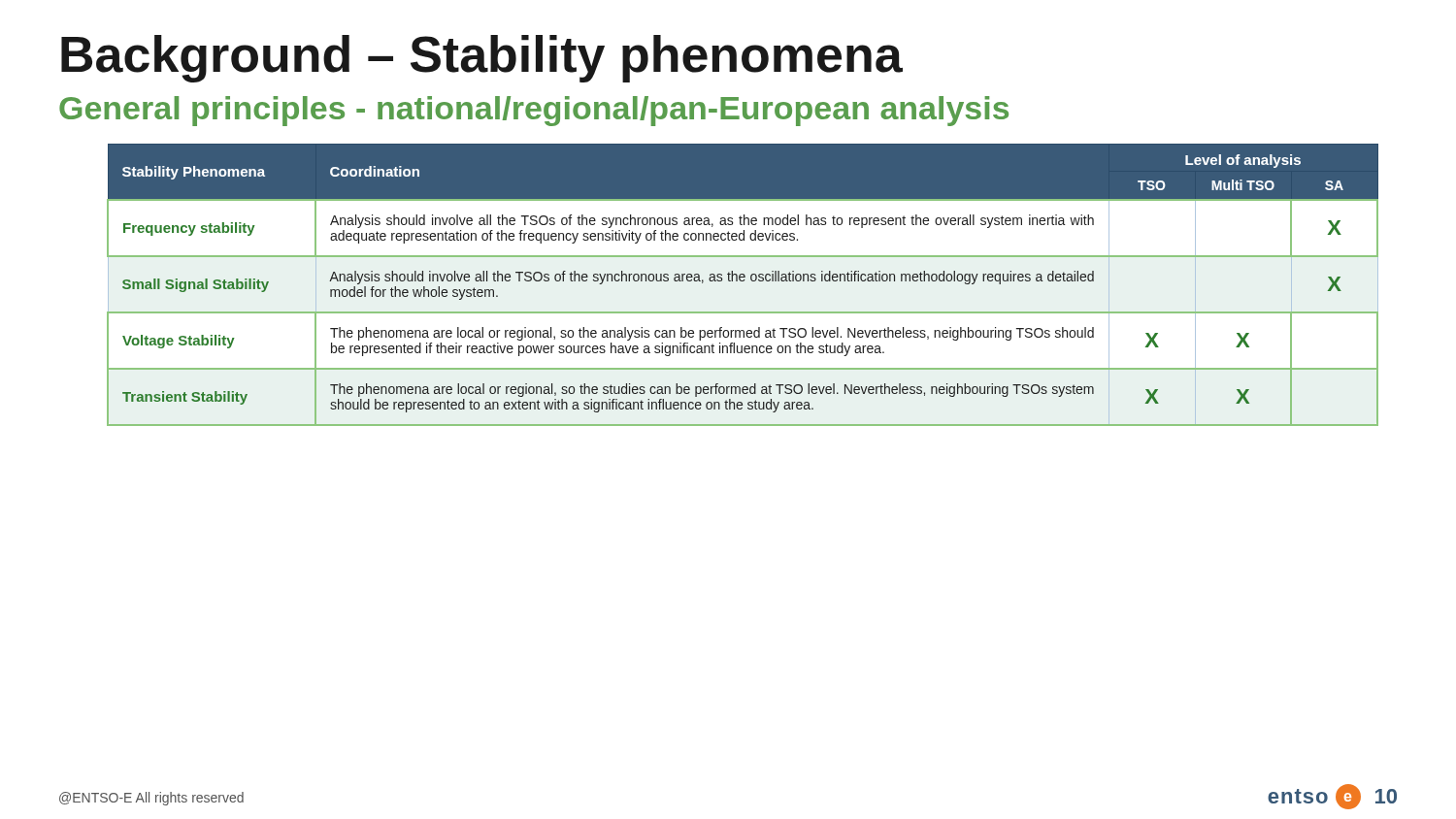Click on the text block starting "General principles - national/regional/pan-European analysis"
This screenshot has height=819, width=1456.
click(x=534, y=108)
